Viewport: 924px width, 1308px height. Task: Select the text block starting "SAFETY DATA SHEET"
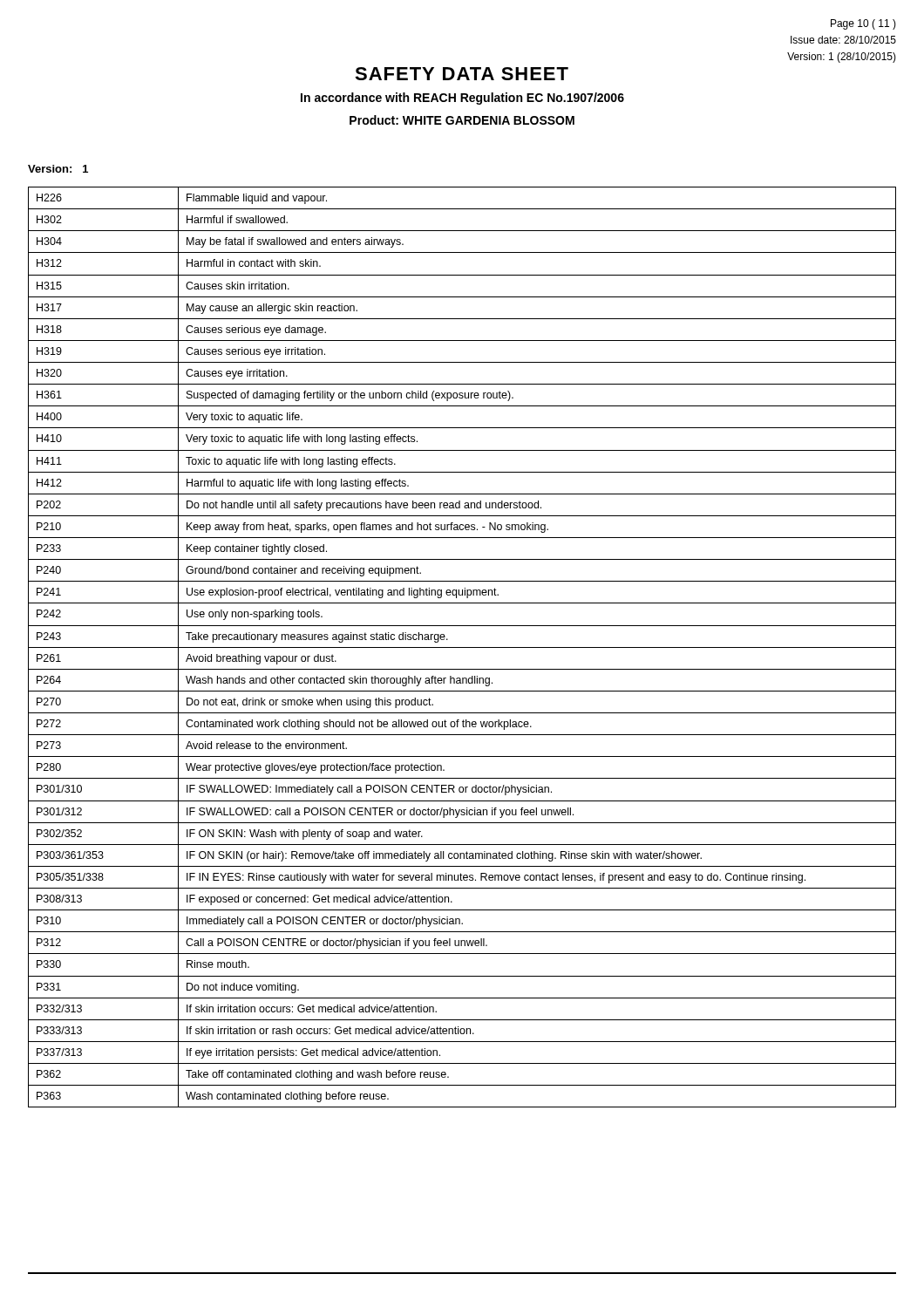pyautogui.click(x=462, y=74)
